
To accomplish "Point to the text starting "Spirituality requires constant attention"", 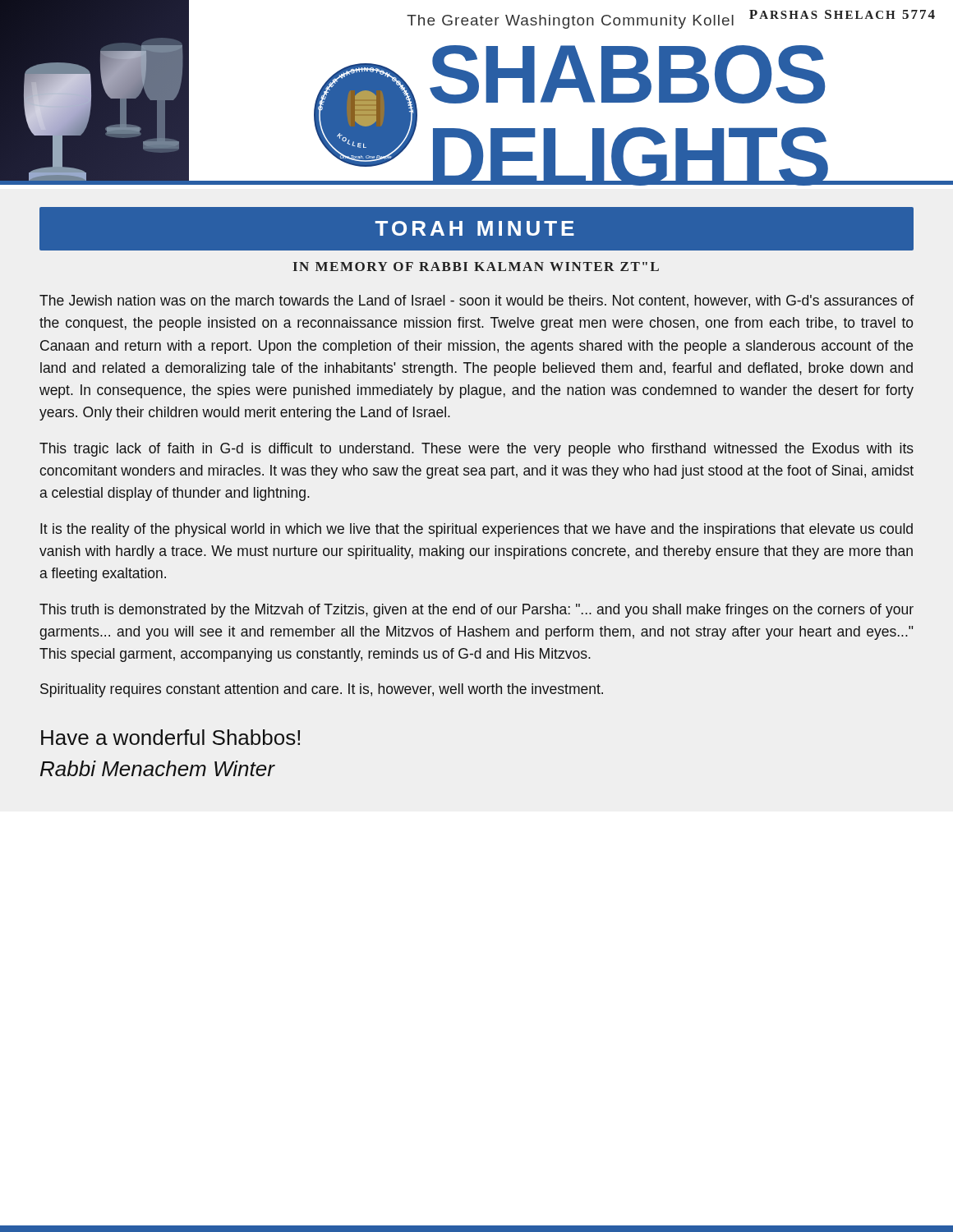I will coord(322,689).
